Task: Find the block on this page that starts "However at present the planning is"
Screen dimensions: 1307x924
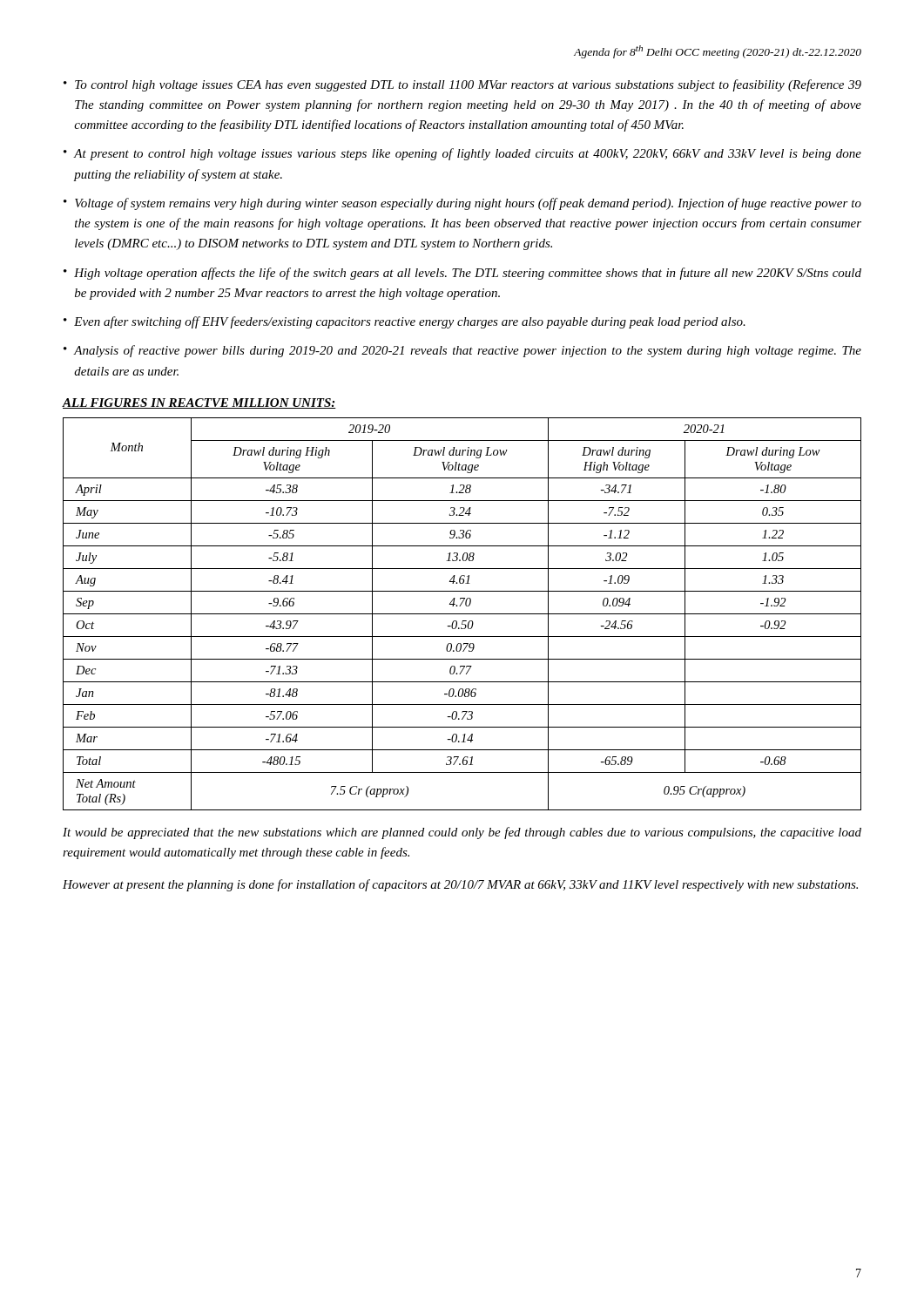Action: 461,885
